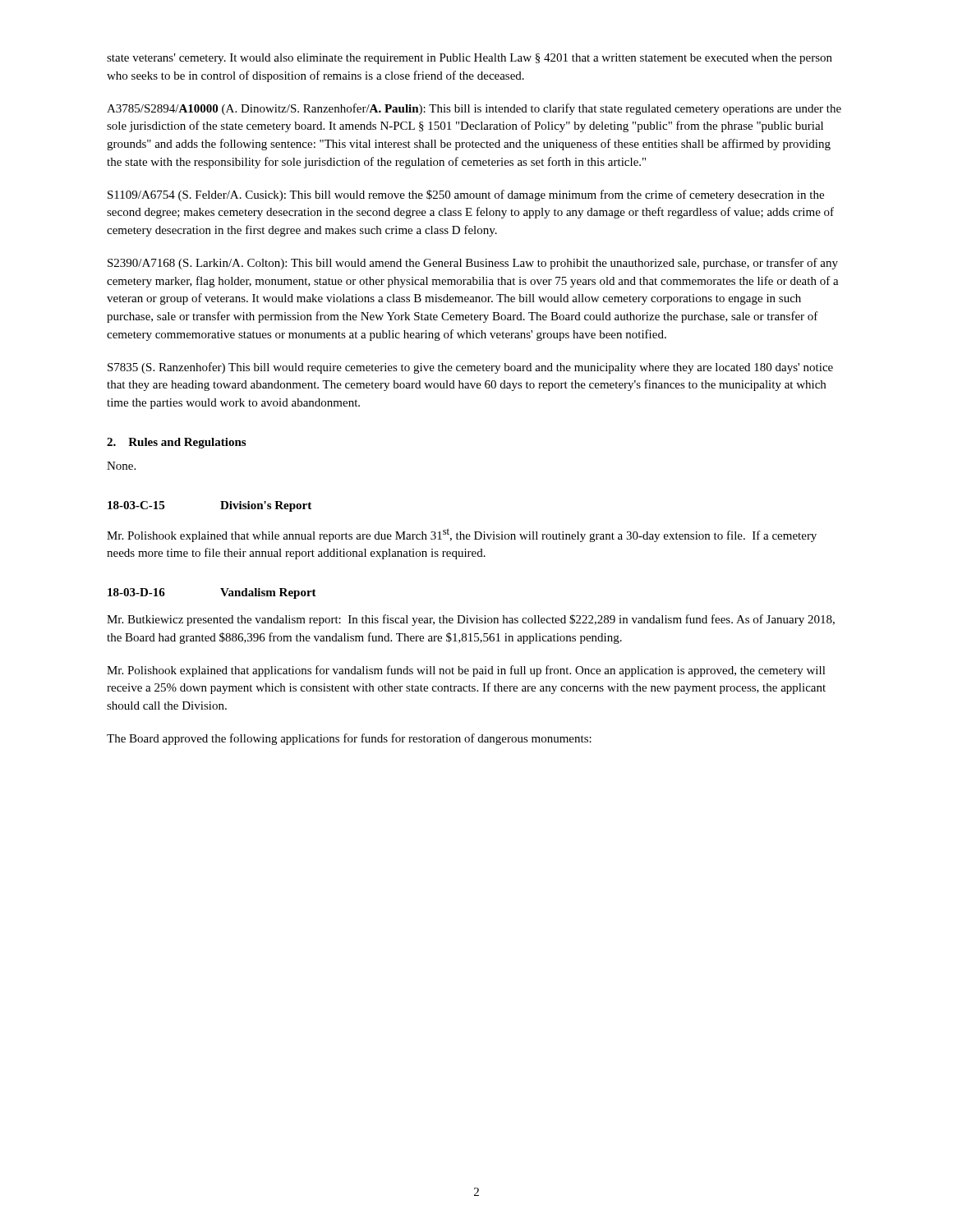Find the text starting "A3785/S2894/A10000 (A. Dinowitz/S. Ranzenhofer/A."

(474, 135)
